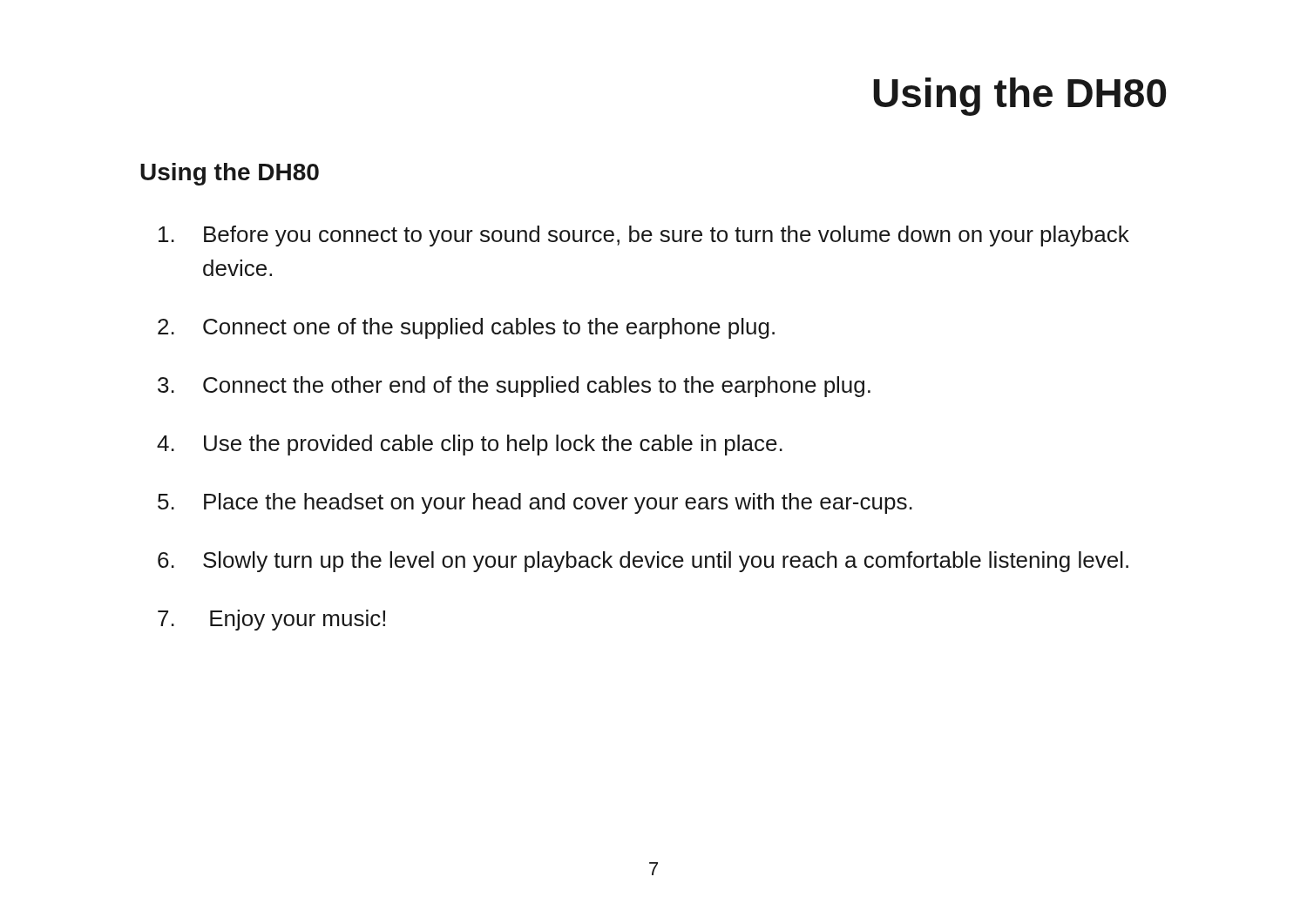This screenshot has width=1307, height=924.
Task: Point to the element starting "7. Enjoy your music!"
Action: pyautogui.click(x=271, y=620)
